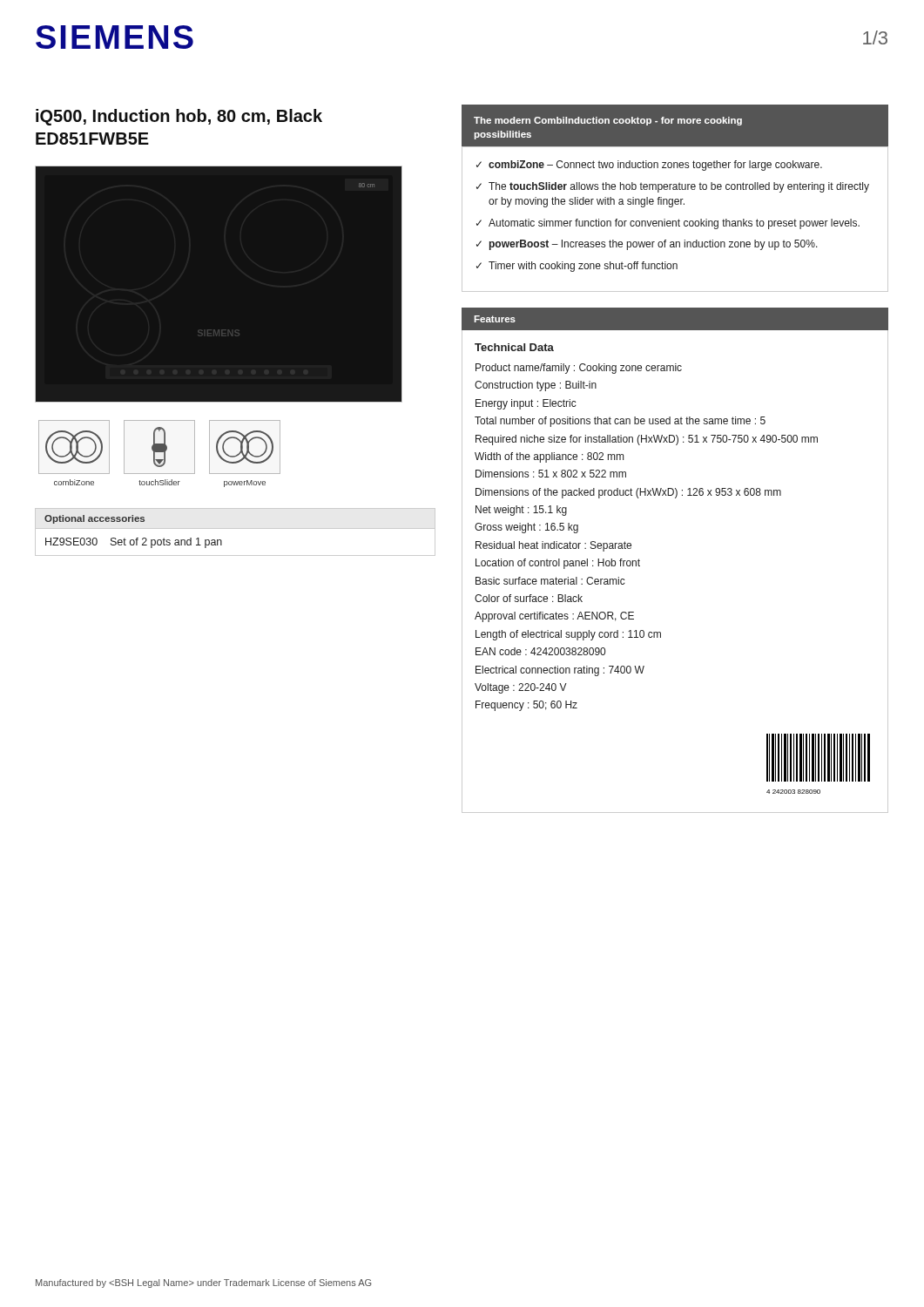Navigate to the element starting "HZ9SE030 Set of 2"
This screenshot has width=924, height=1307.
[133, 542]
